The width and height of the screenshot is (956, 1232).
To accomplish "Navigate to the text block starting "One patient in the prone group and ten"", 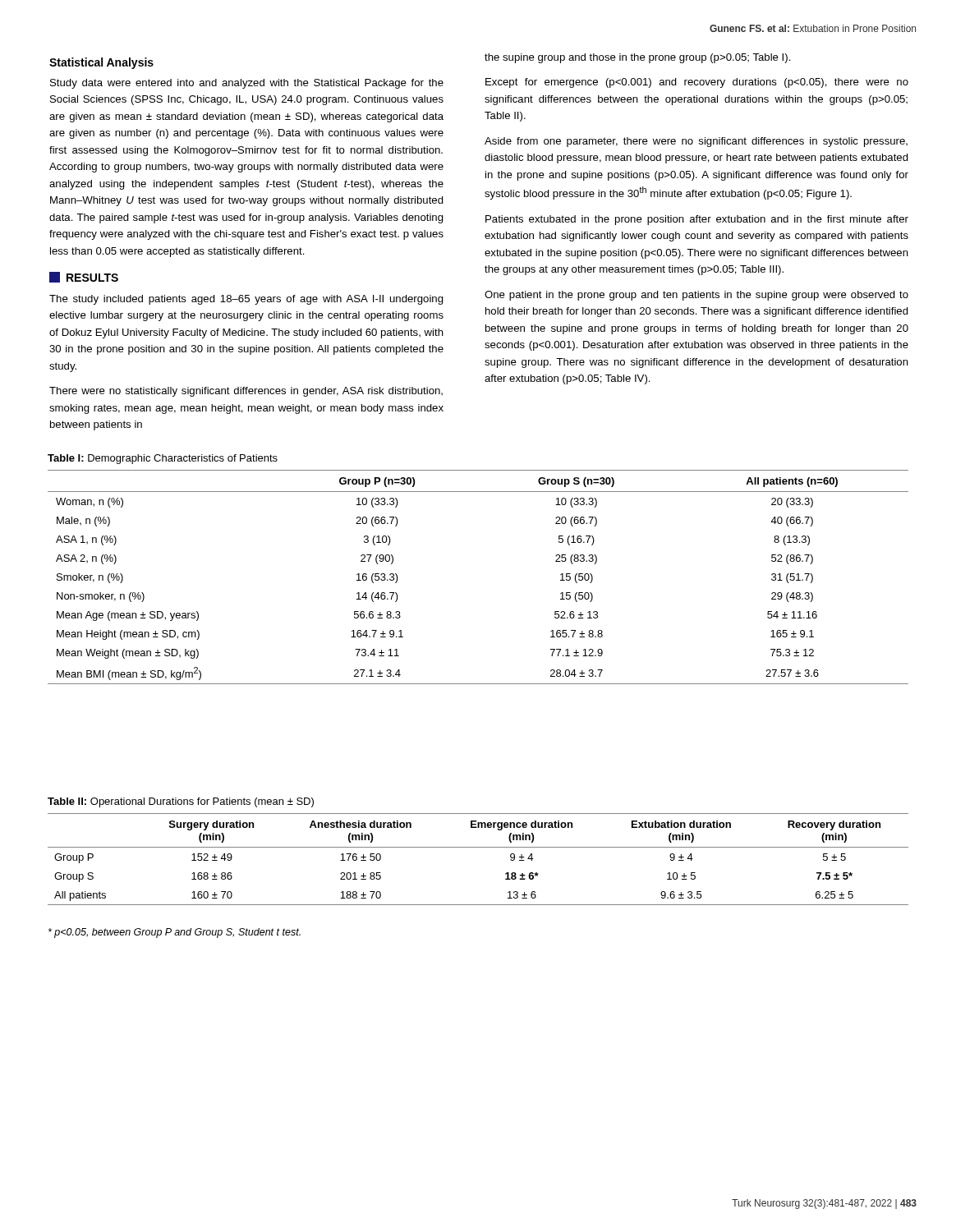I will [x=696, y=336].
